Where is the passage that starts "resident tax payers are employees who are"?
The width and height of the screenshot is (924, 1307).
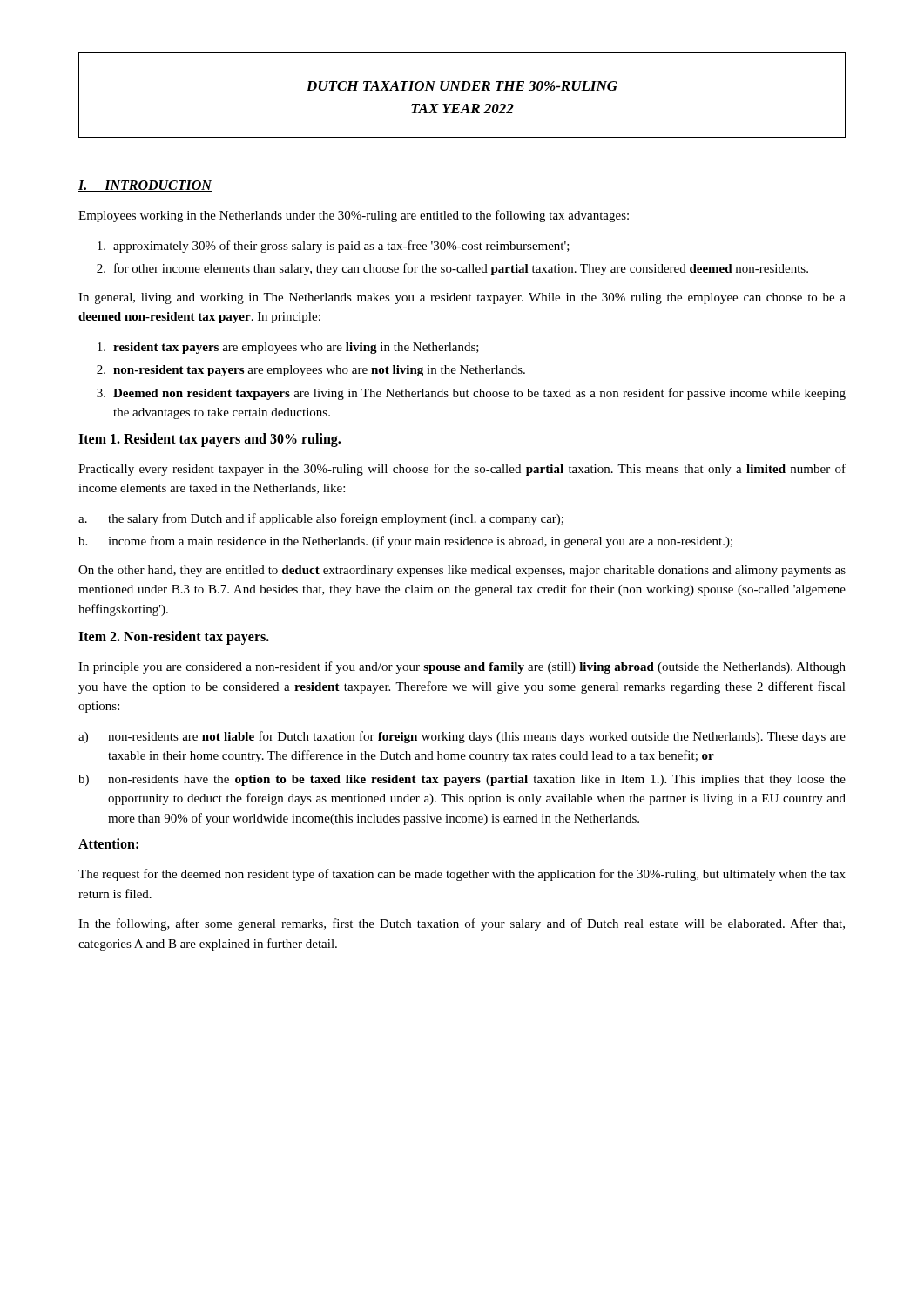(x=462, y=347)
